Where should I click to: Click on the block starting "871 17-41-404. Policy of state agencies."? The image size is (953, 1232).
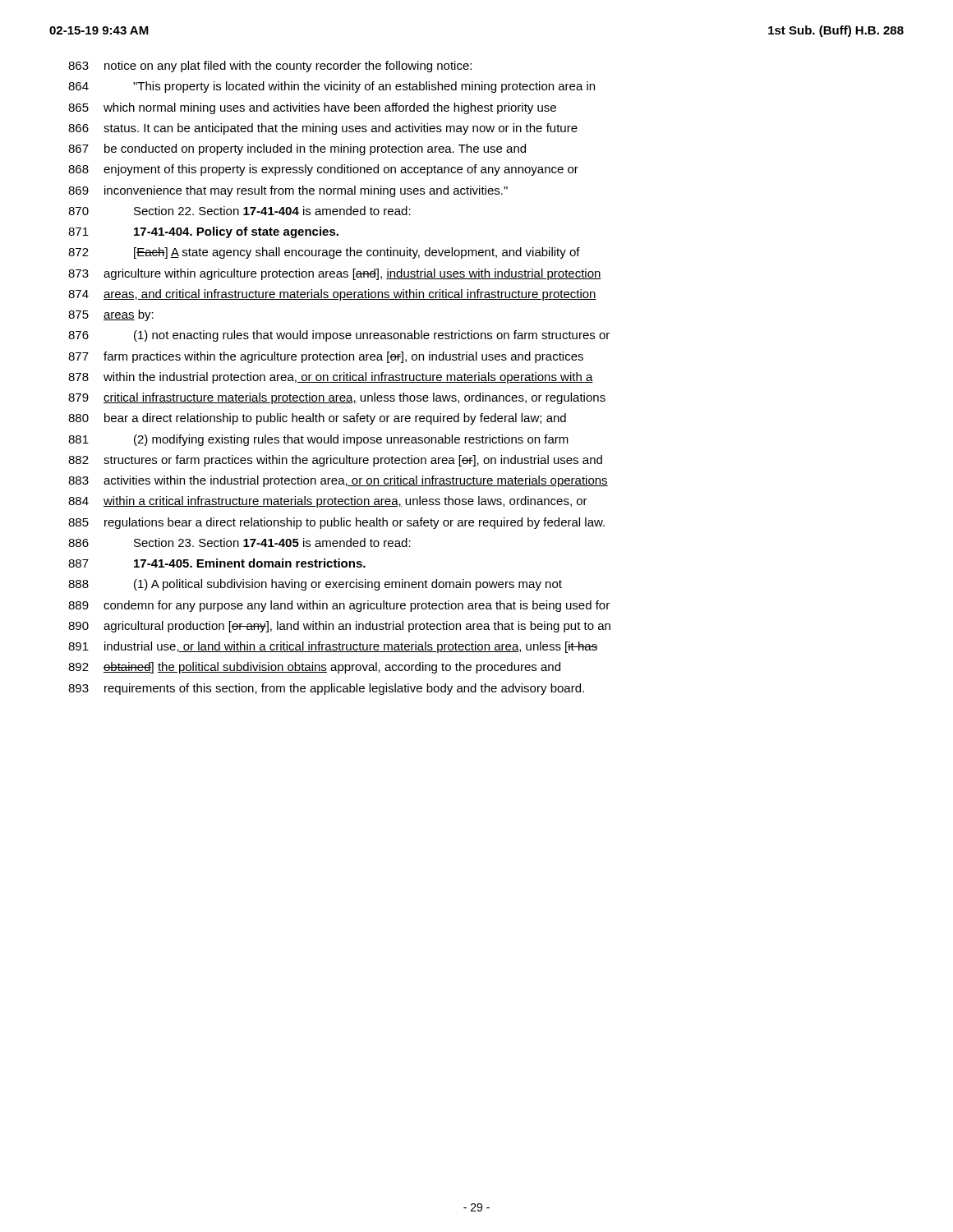click(x=203, y=232)
